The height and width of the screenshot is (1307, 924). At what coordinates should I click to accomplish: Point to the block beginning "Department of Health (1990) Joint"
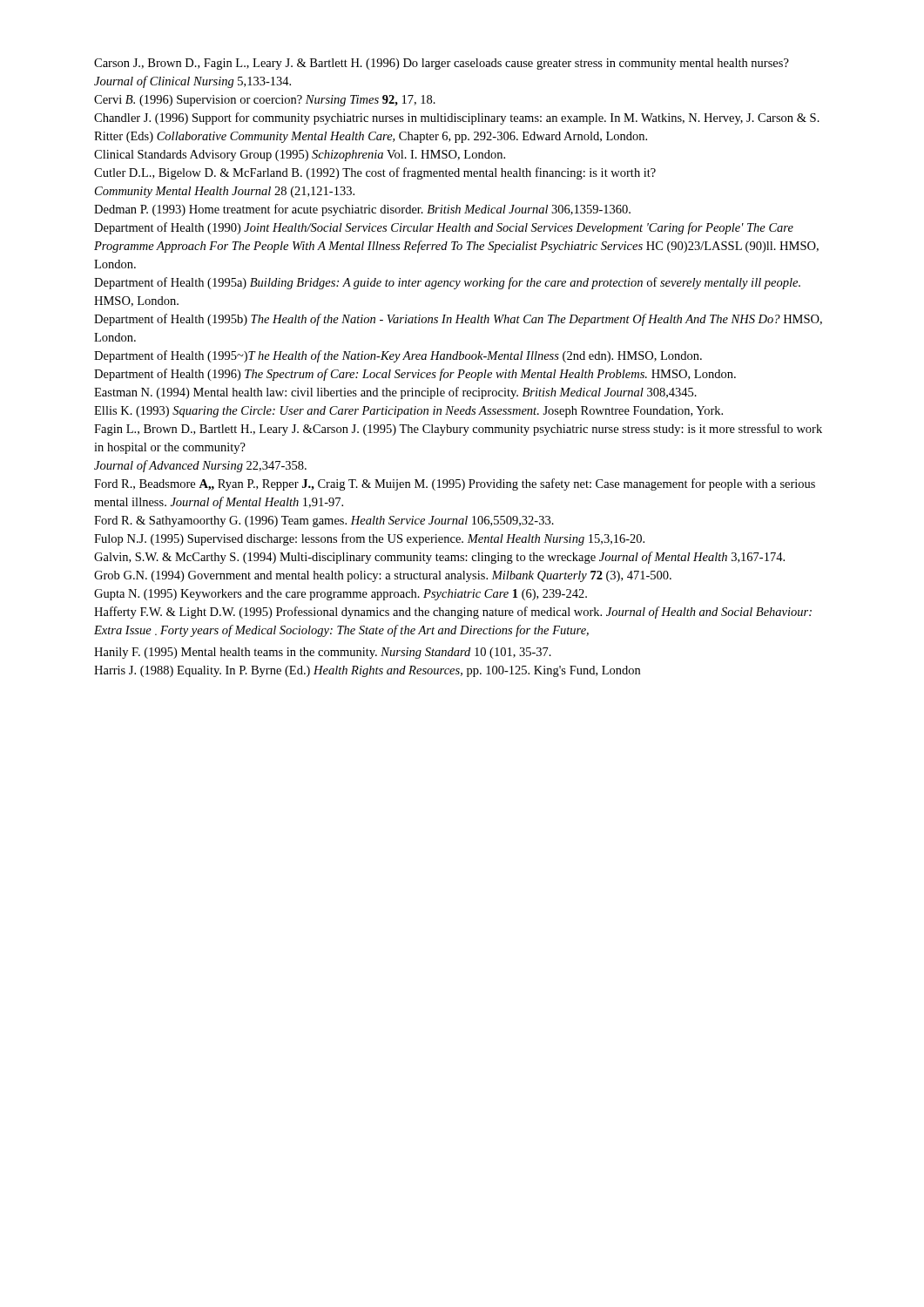(457, 246)
